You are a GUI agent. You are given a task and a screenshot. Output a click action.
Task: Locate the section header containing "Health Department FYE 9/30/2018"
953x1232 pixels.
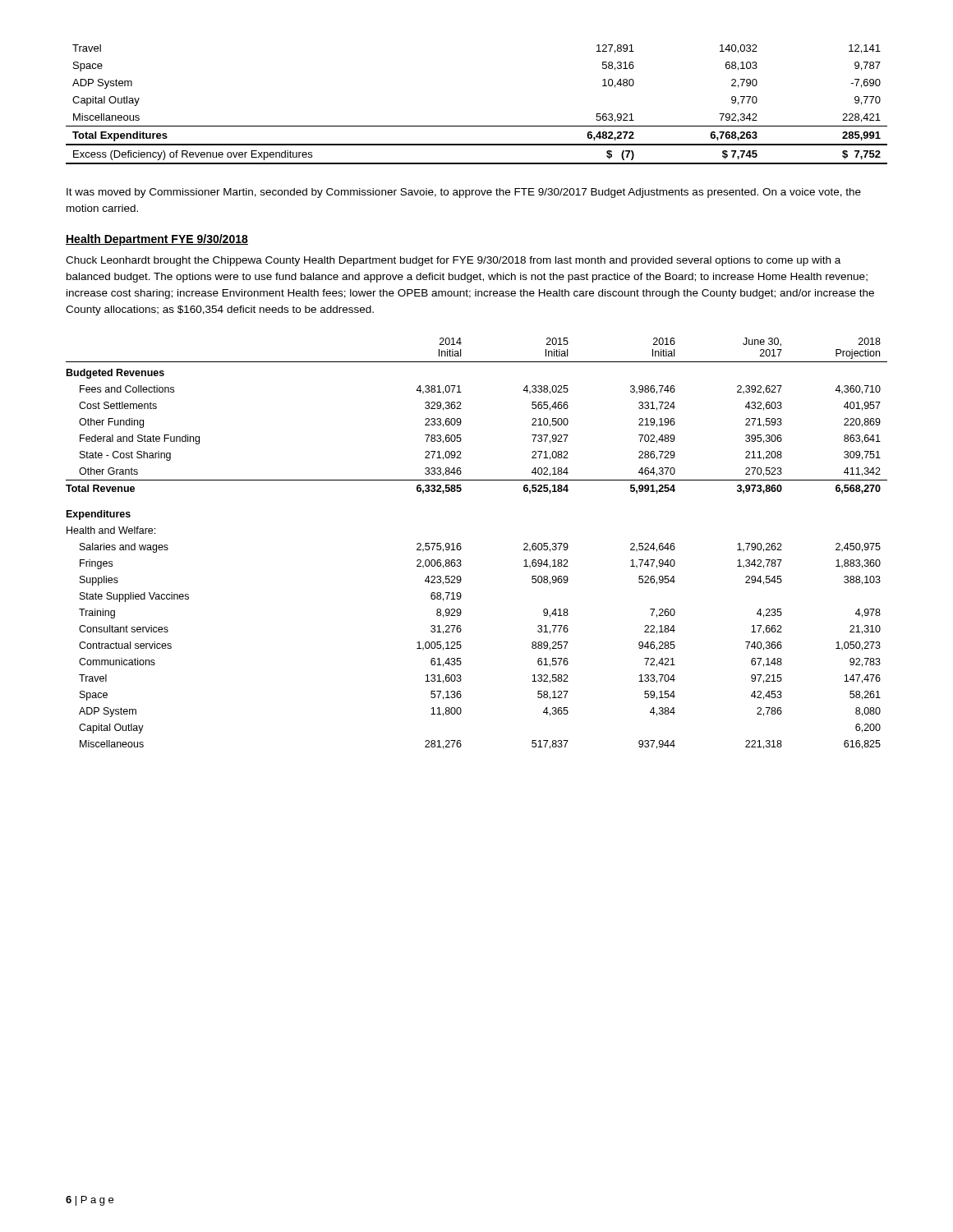(157, 239)
